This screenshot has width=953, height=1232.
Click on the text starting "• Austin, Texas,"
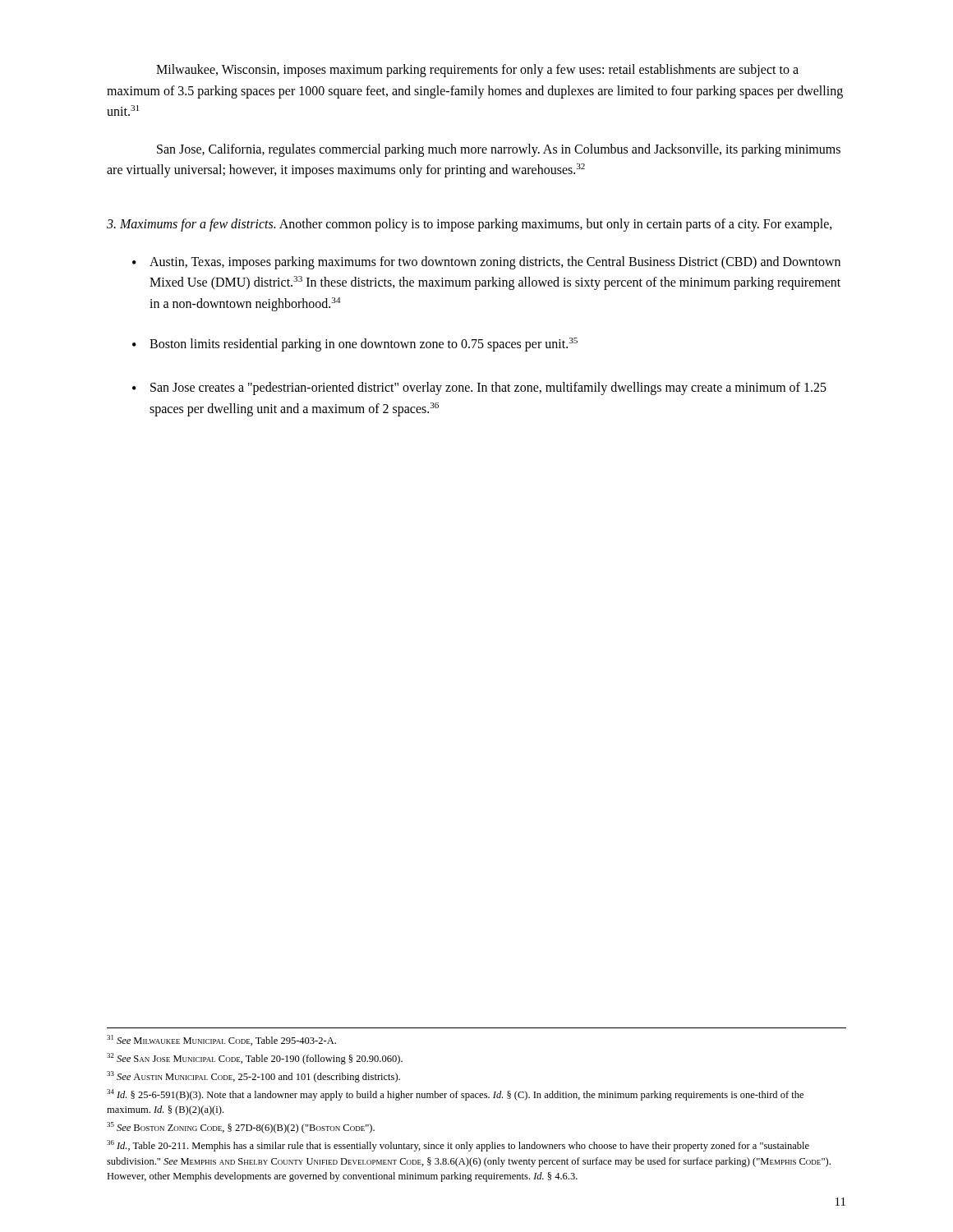click(x=489, y=282)
